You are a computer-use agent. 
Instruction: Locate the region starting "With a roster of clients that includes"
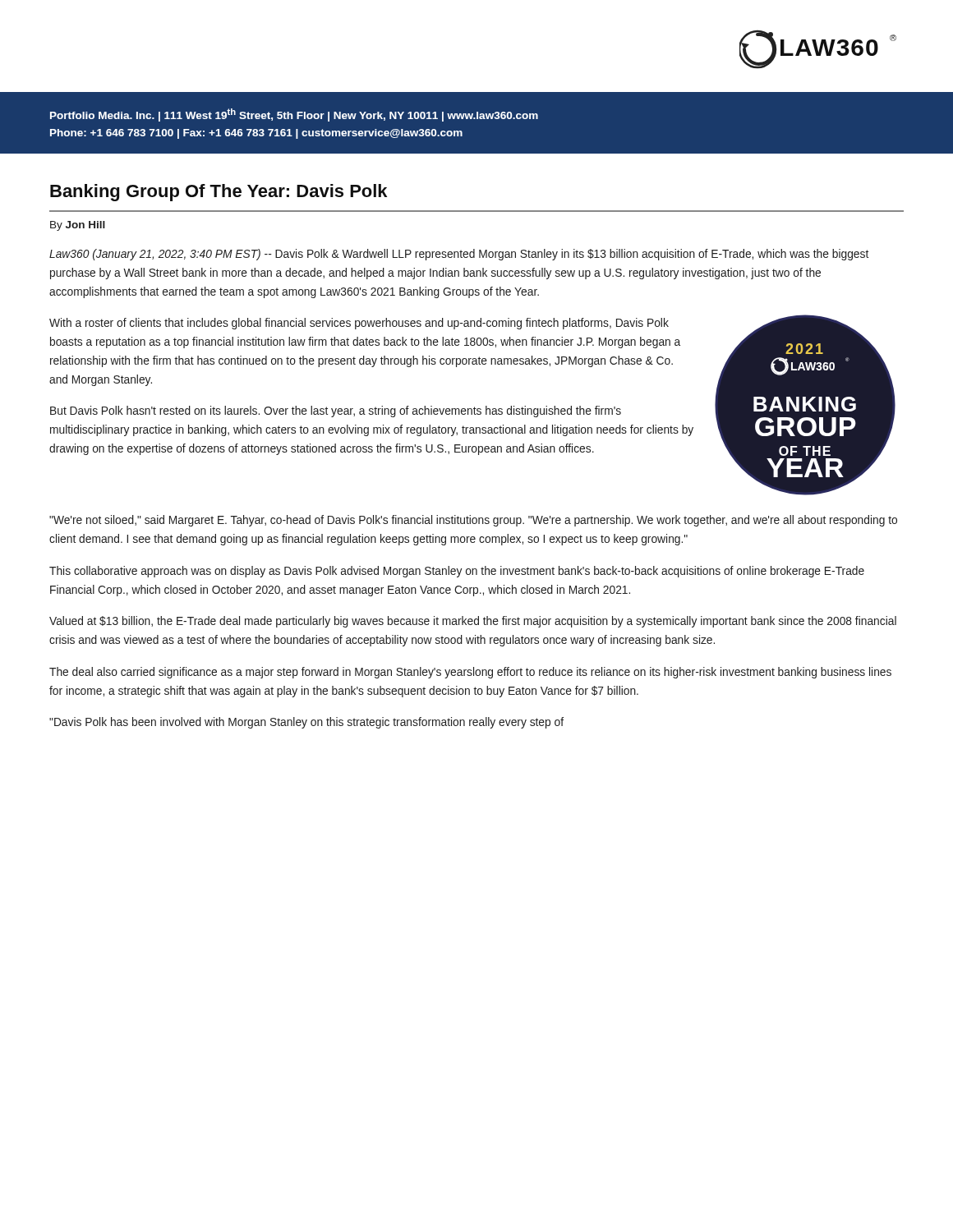tap(372, 352)
